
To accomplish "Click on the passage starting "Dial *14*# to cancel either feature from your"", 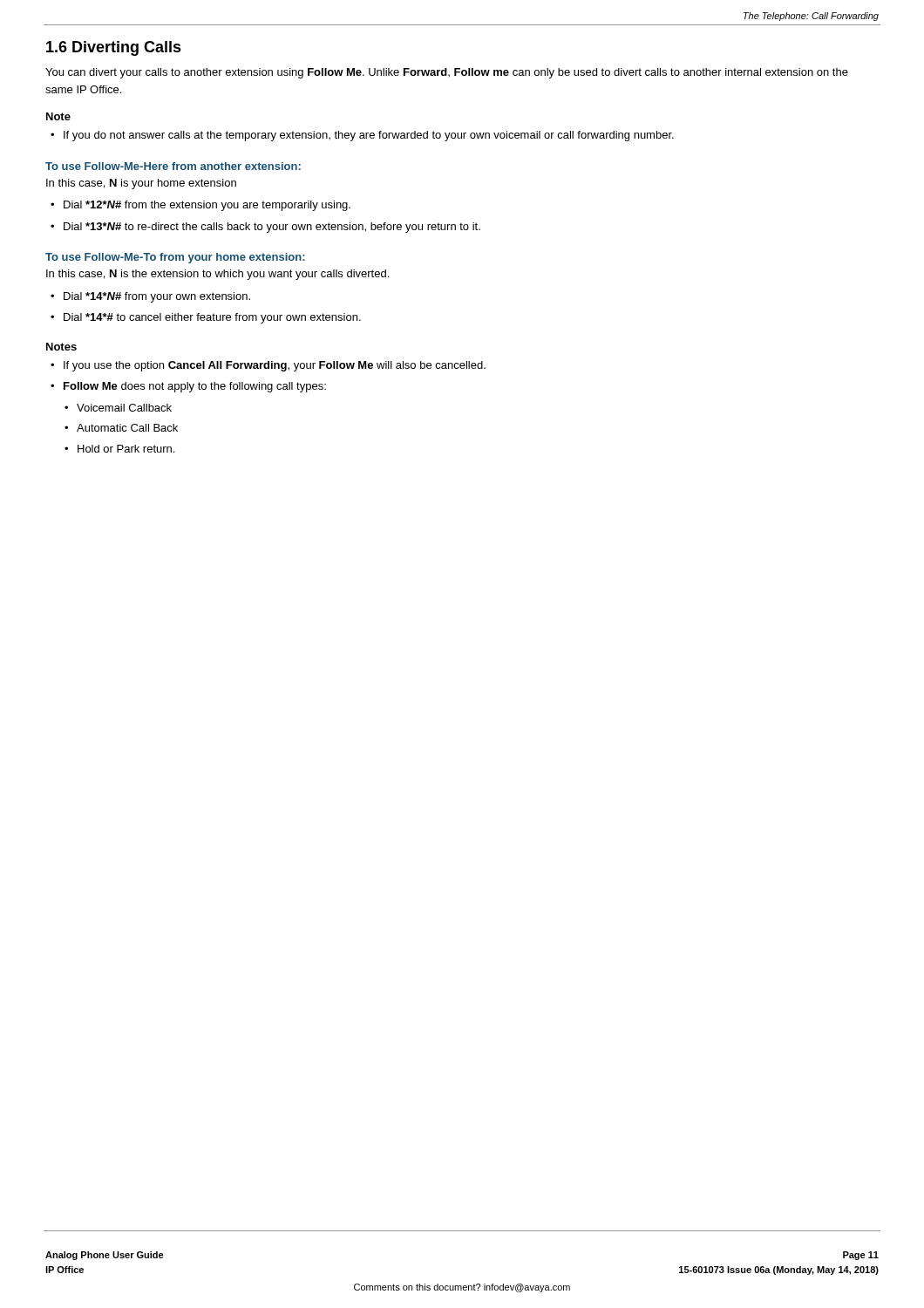I will (x=206, y=318).
